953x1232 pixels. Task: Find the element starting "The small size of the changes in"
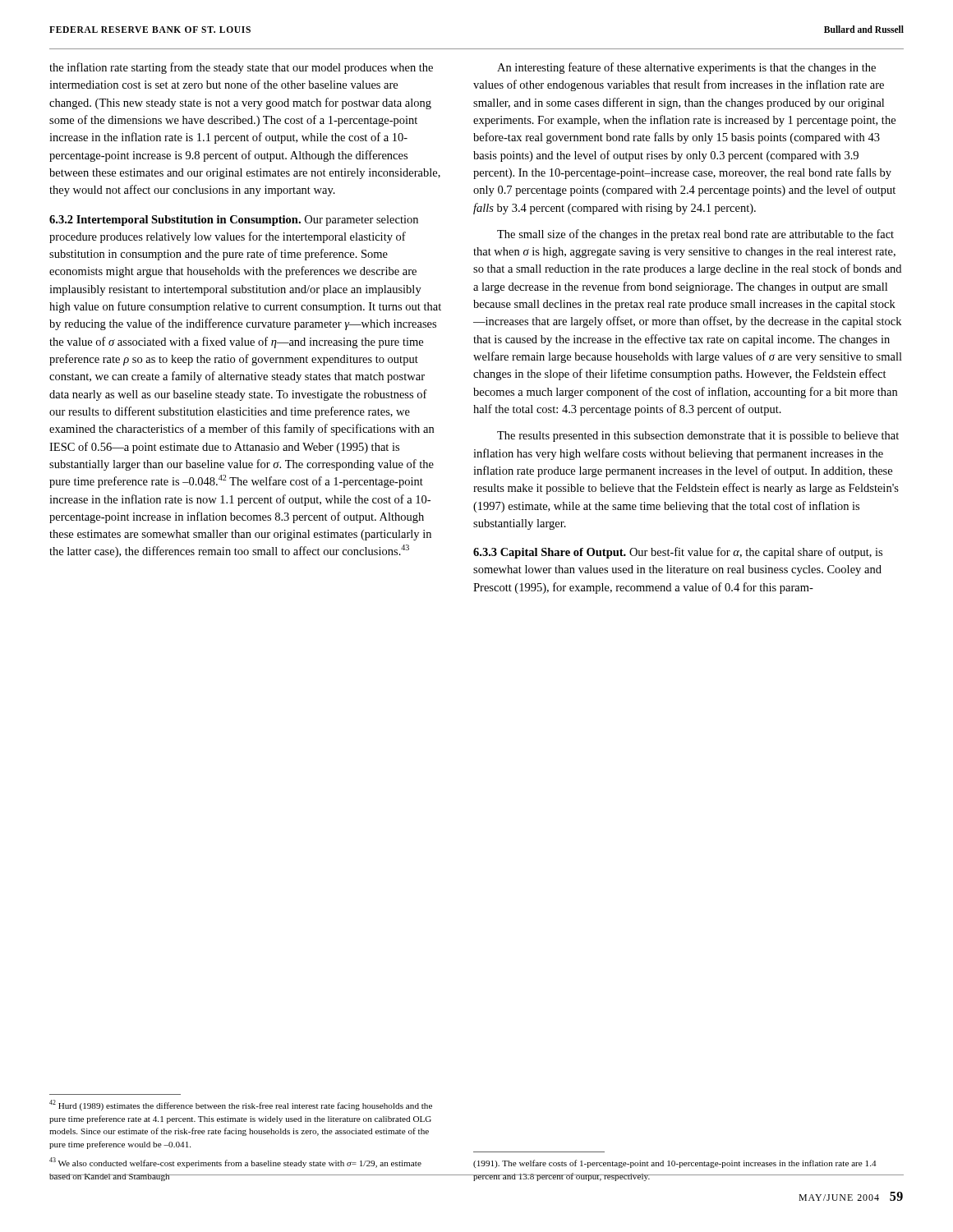(688, 322)
